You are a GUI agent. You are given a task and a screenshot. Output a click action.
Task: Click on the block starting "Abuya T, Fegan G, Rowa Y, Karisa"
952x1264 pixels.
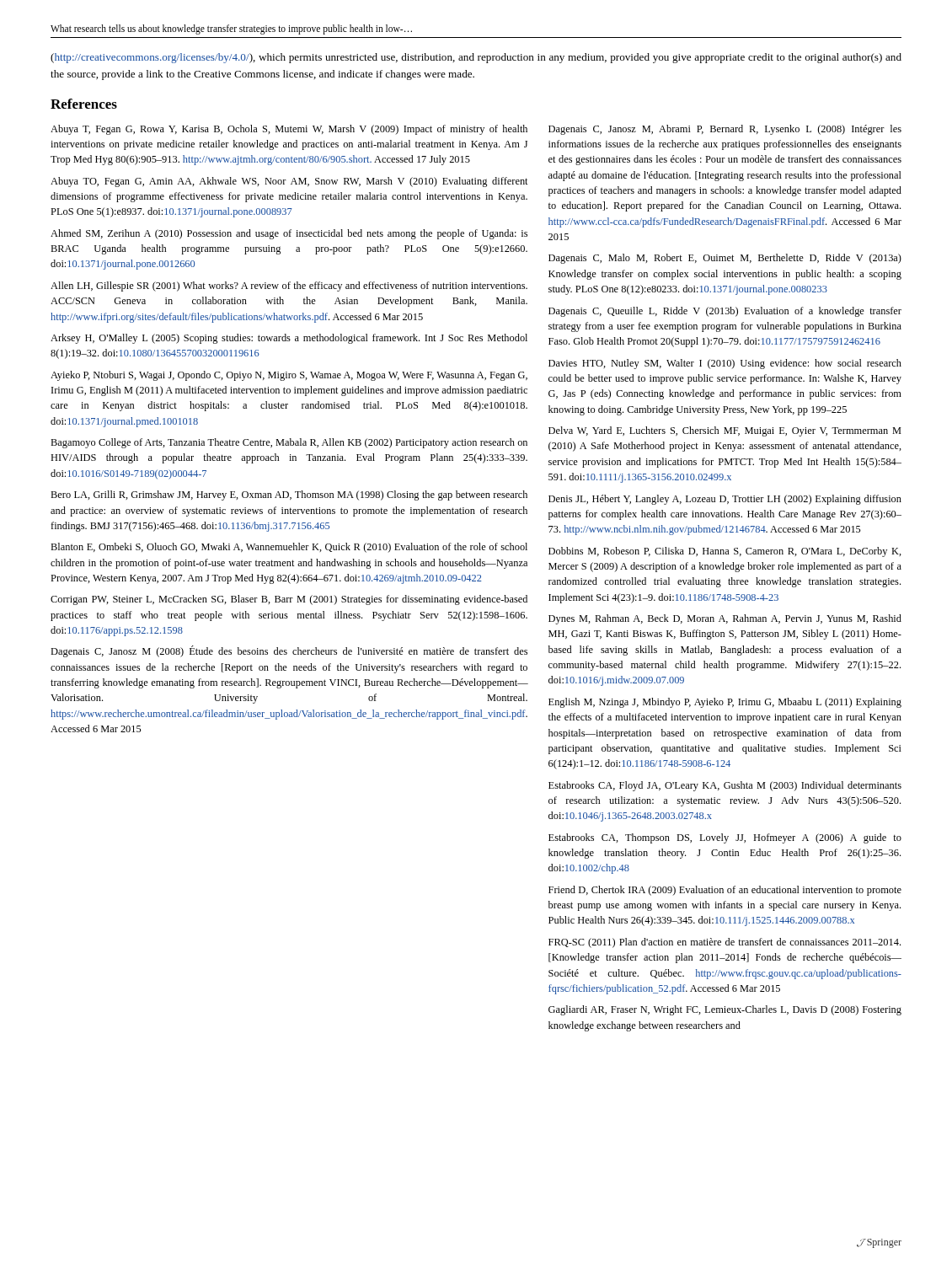pos(289,144)
